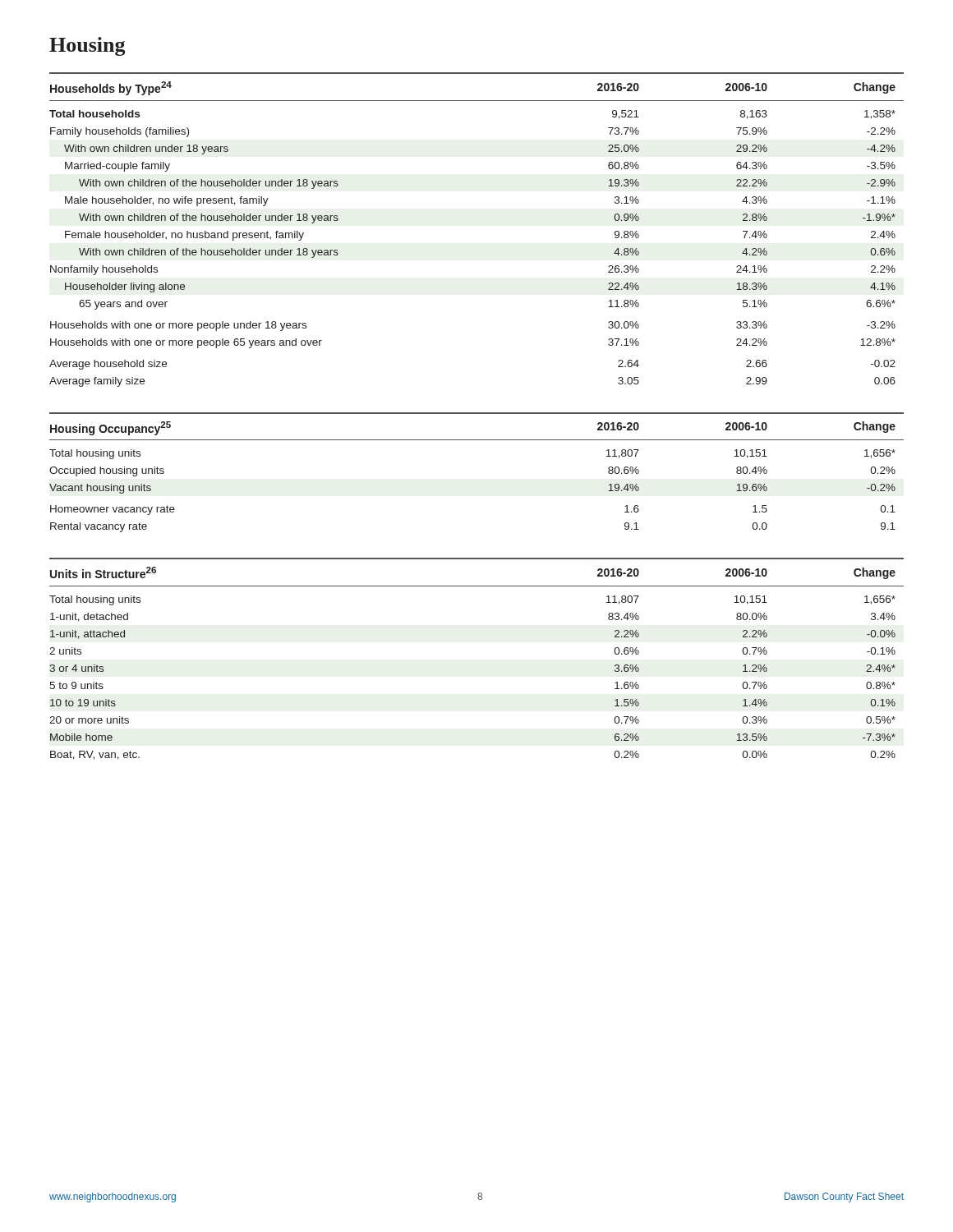This screenshot has width=953, height=1232.
Task: Find the table that mentions "Total households"
Action: point(476,231)
